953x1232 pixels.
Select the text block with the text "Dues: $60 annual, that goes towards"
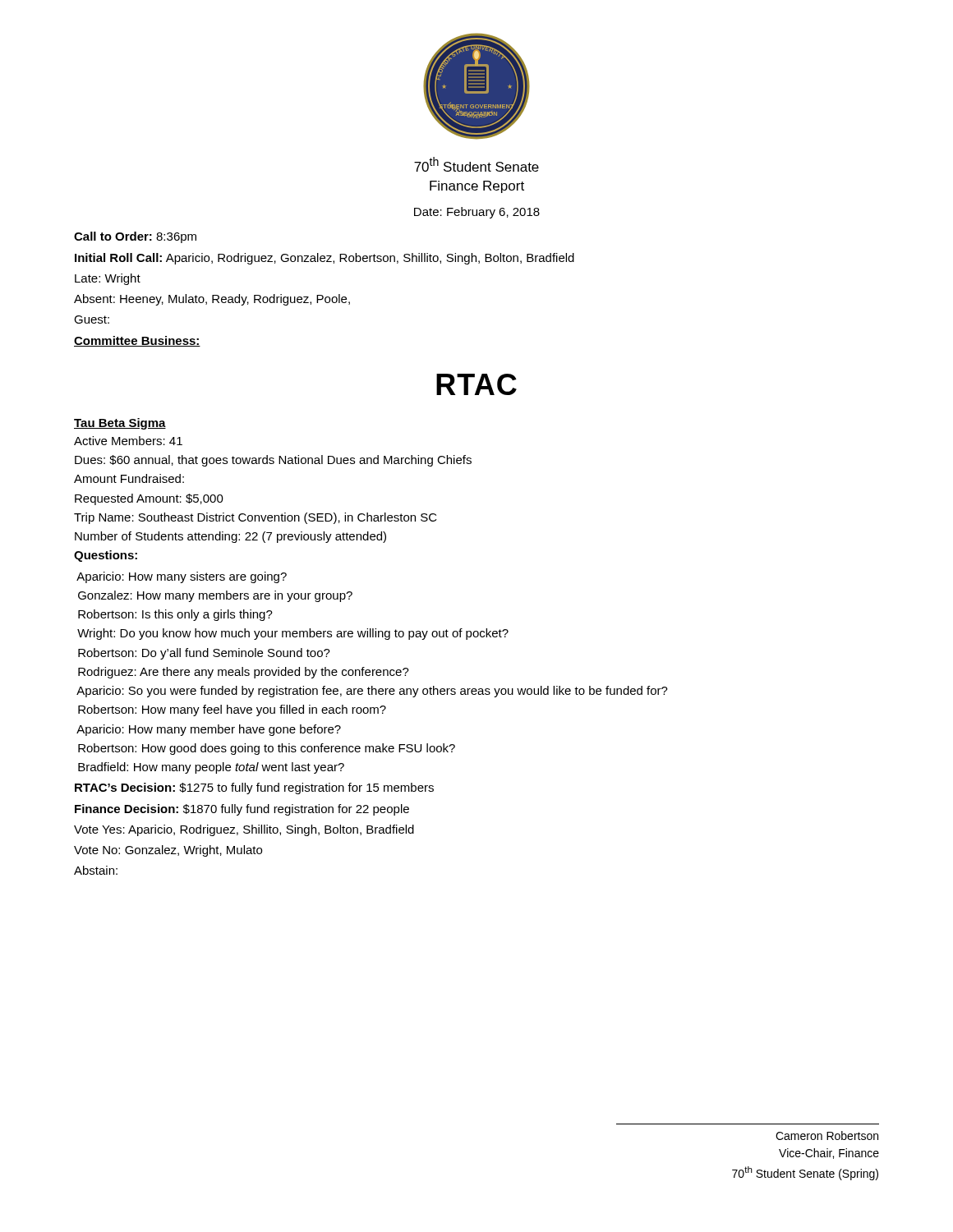pos(273,460)
